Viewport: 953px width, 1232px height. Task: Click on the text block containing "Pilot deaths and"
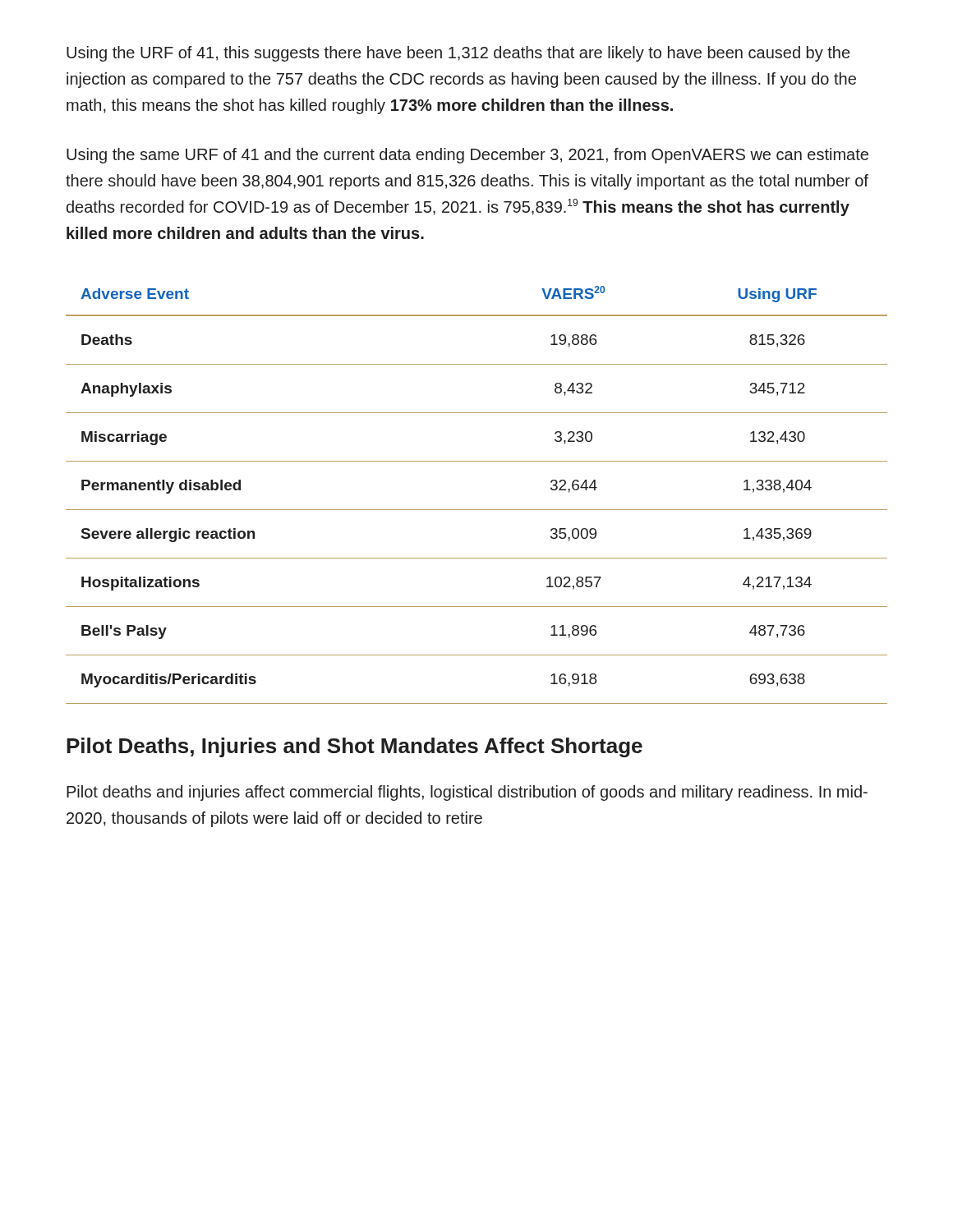point(467,805)
